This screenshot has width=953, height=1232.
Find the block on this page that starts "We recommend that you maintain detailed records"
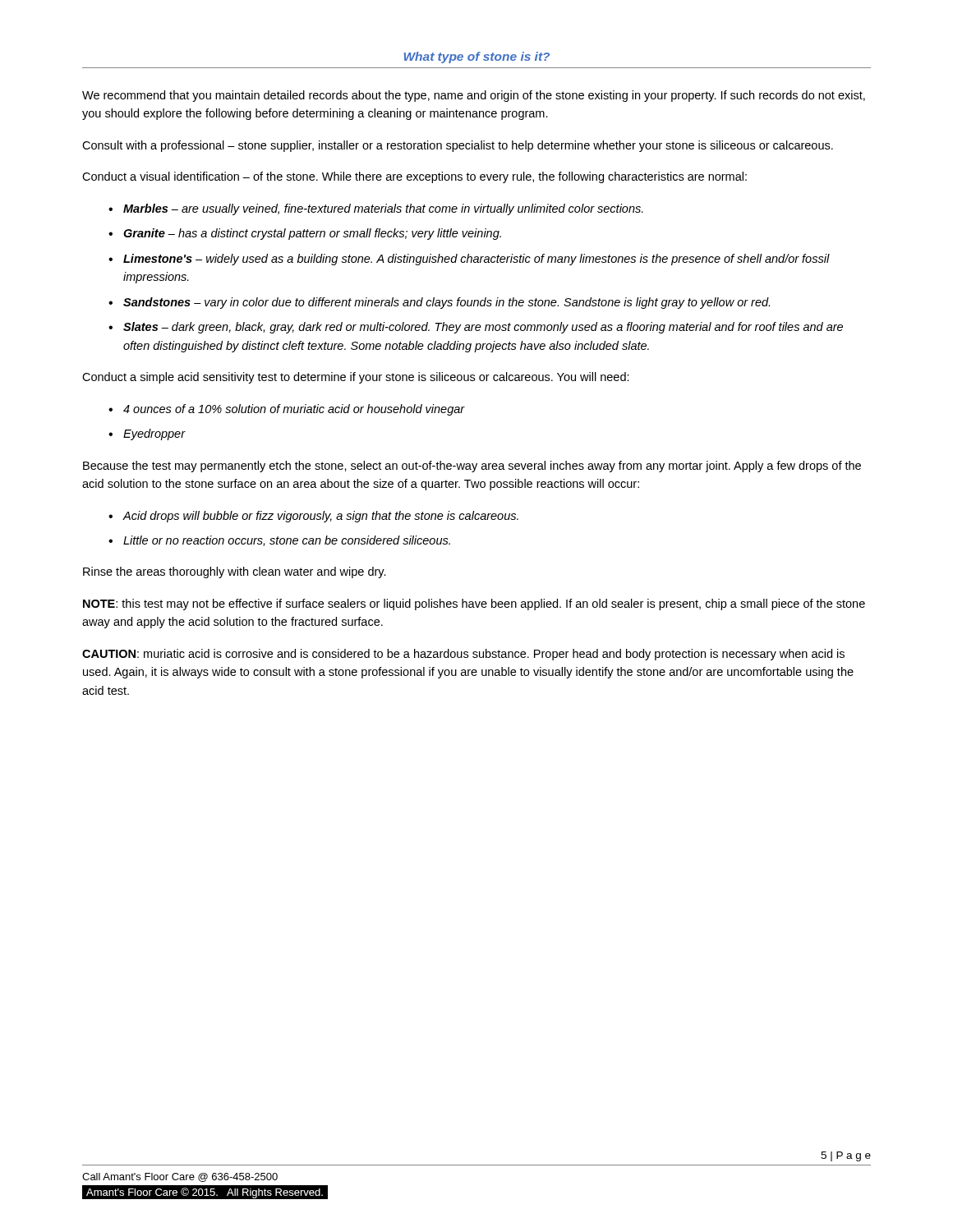pyautogui.click(x=474, y=104)
